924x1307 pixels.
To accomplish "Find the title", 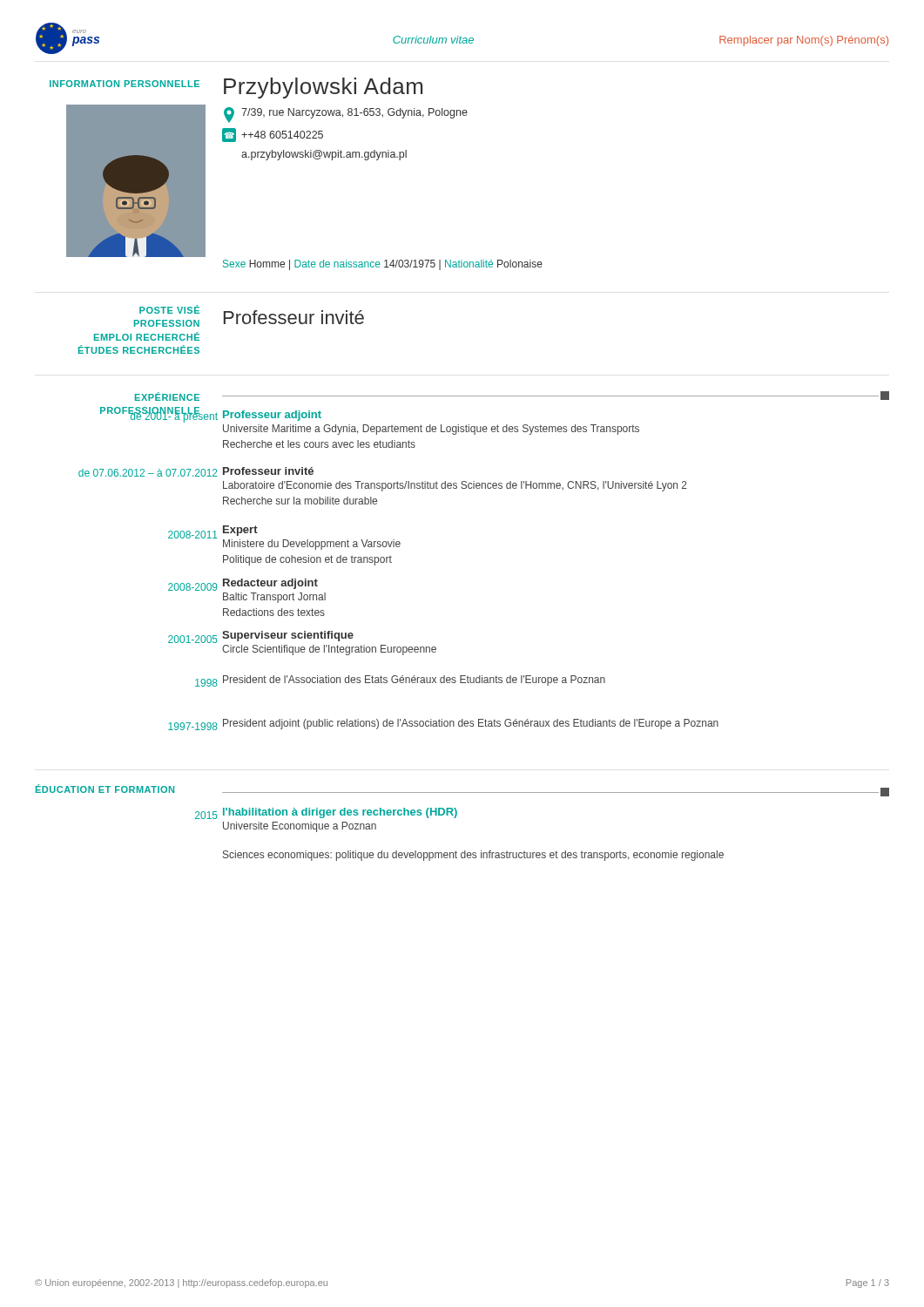I will [x=323, y=86].
